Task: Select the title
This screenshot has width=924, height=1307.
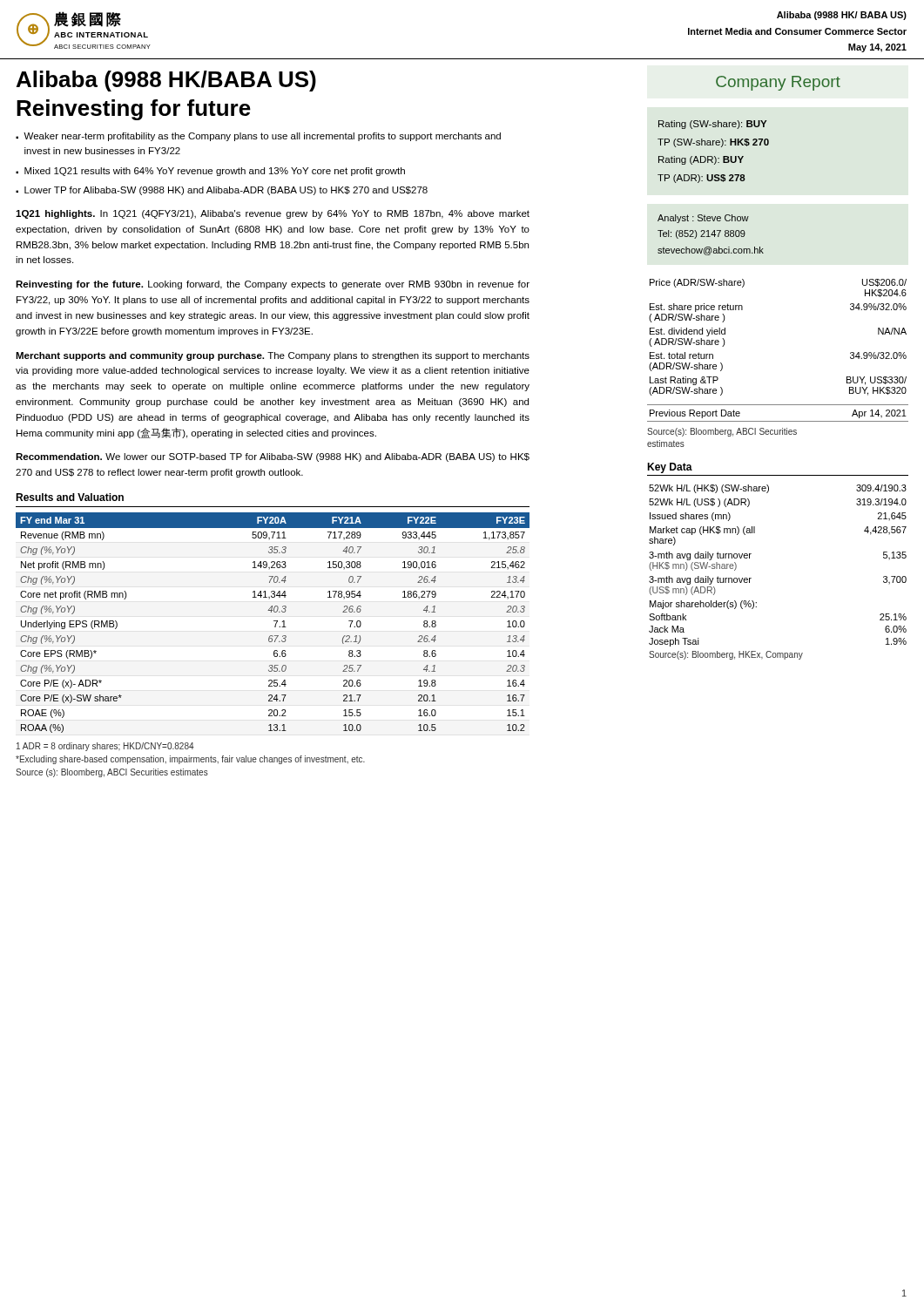Action: [166, 93]
